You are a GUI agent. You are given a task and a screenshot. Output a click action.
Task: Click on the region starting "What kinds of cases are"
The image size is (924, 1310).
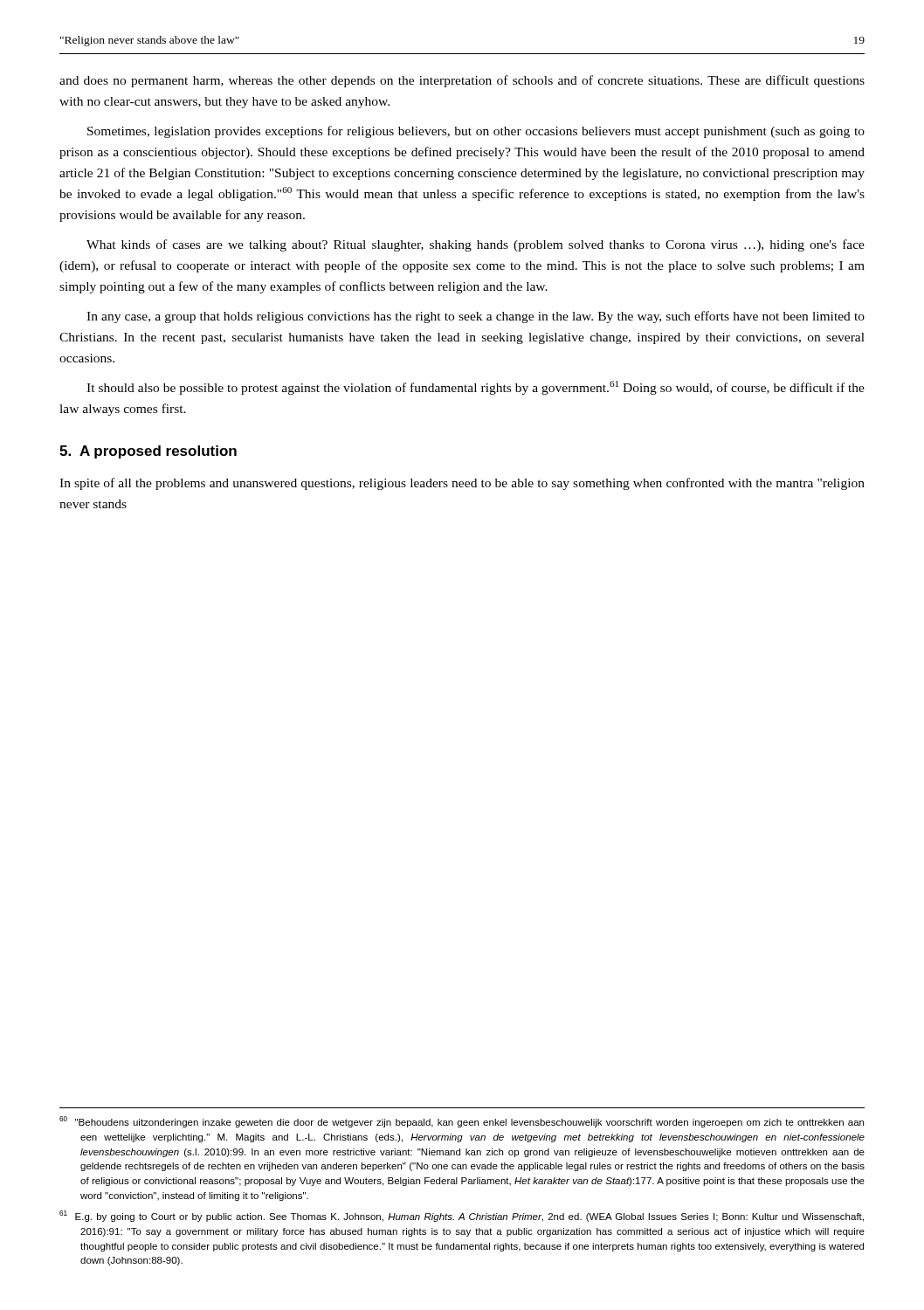pyautogui.click(x=462, y=266)
